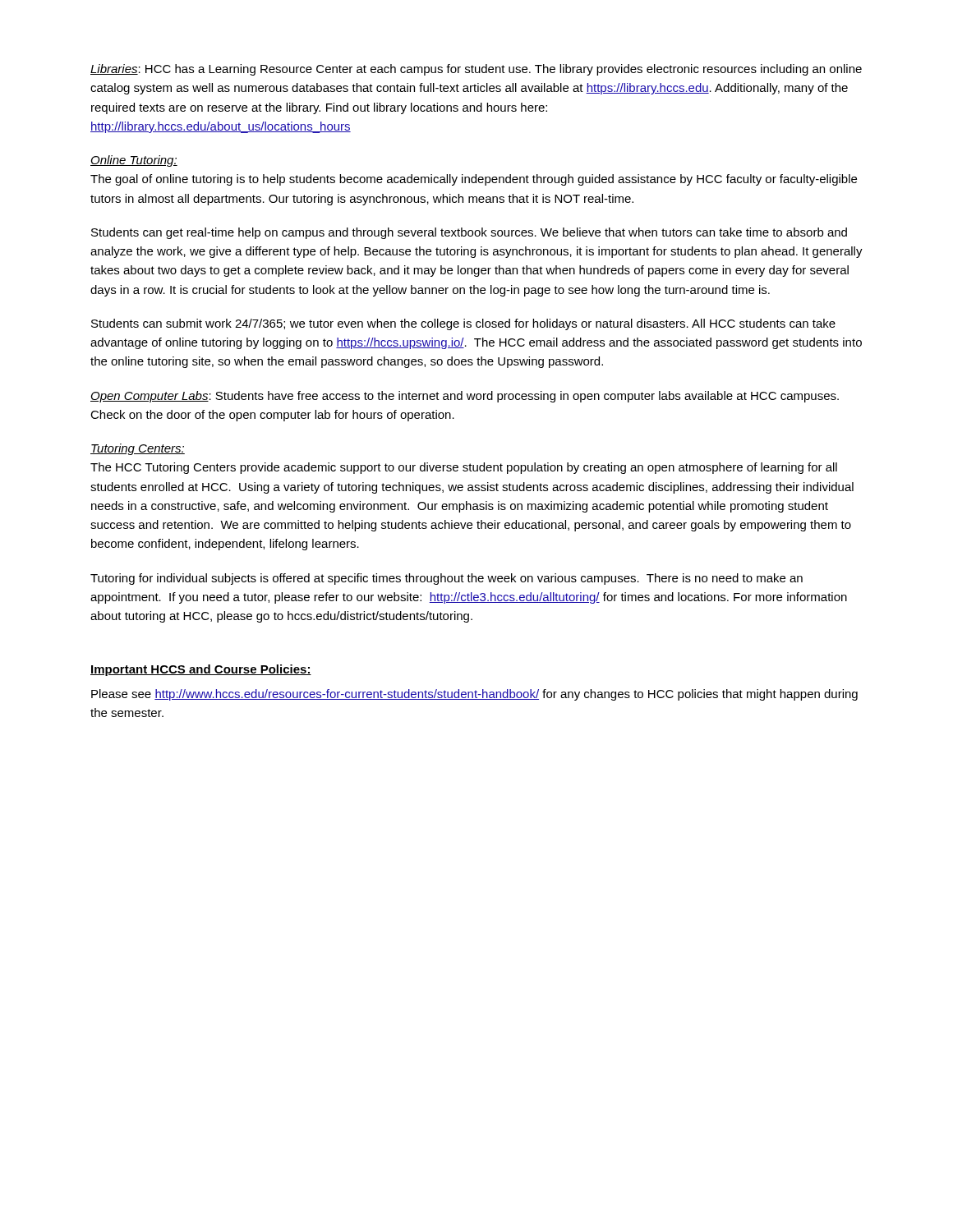953x1232 pixels.
Task: Click on the block starting "Tutoring Centers: The HCC Tutoring Centers provide academic"
Action: [472, 496]
